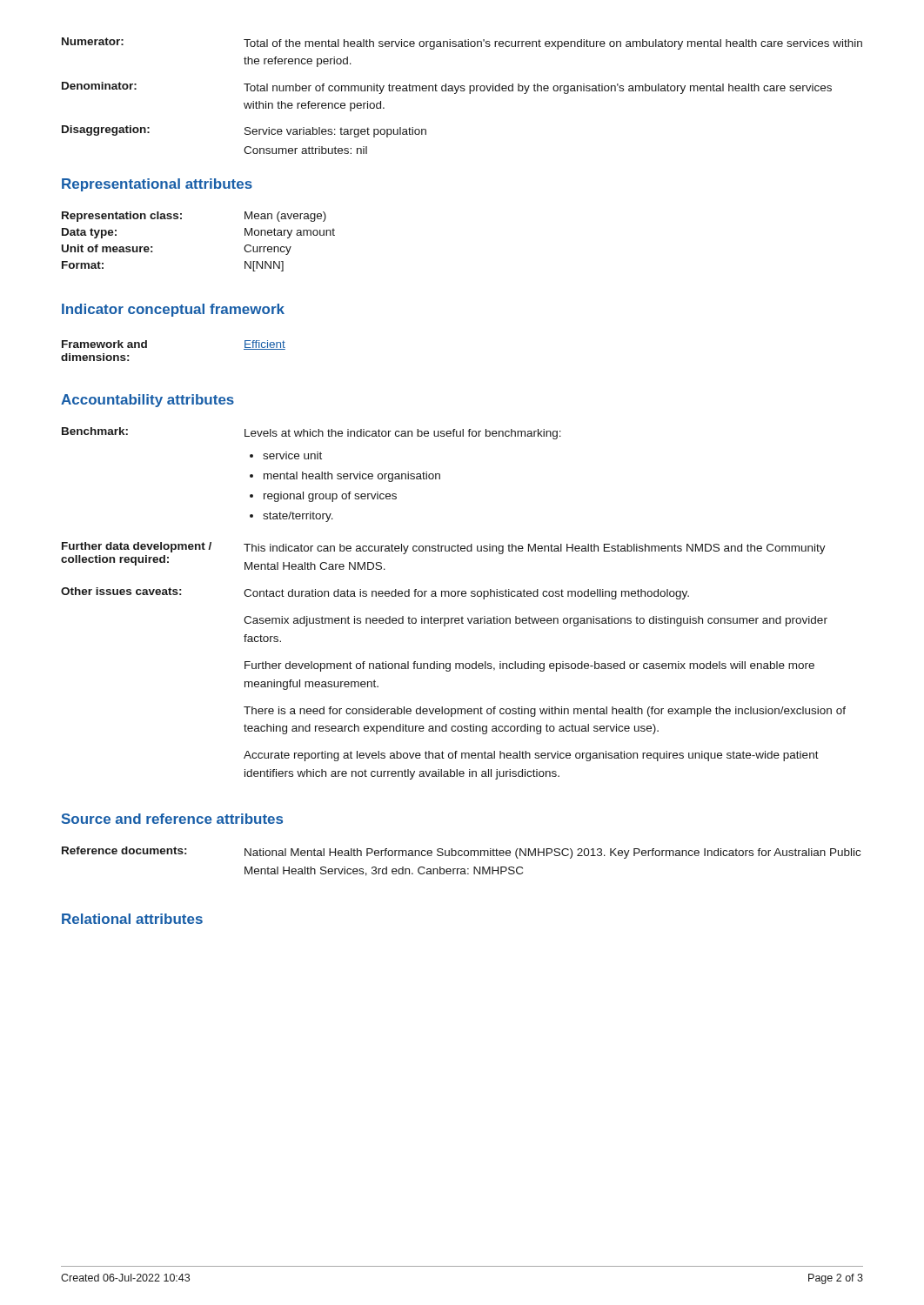The image size is (924, 1305).
Task: Point to the block beginning "Benchmark: Levels at which the indicator can be"
Action: (311, 433)
